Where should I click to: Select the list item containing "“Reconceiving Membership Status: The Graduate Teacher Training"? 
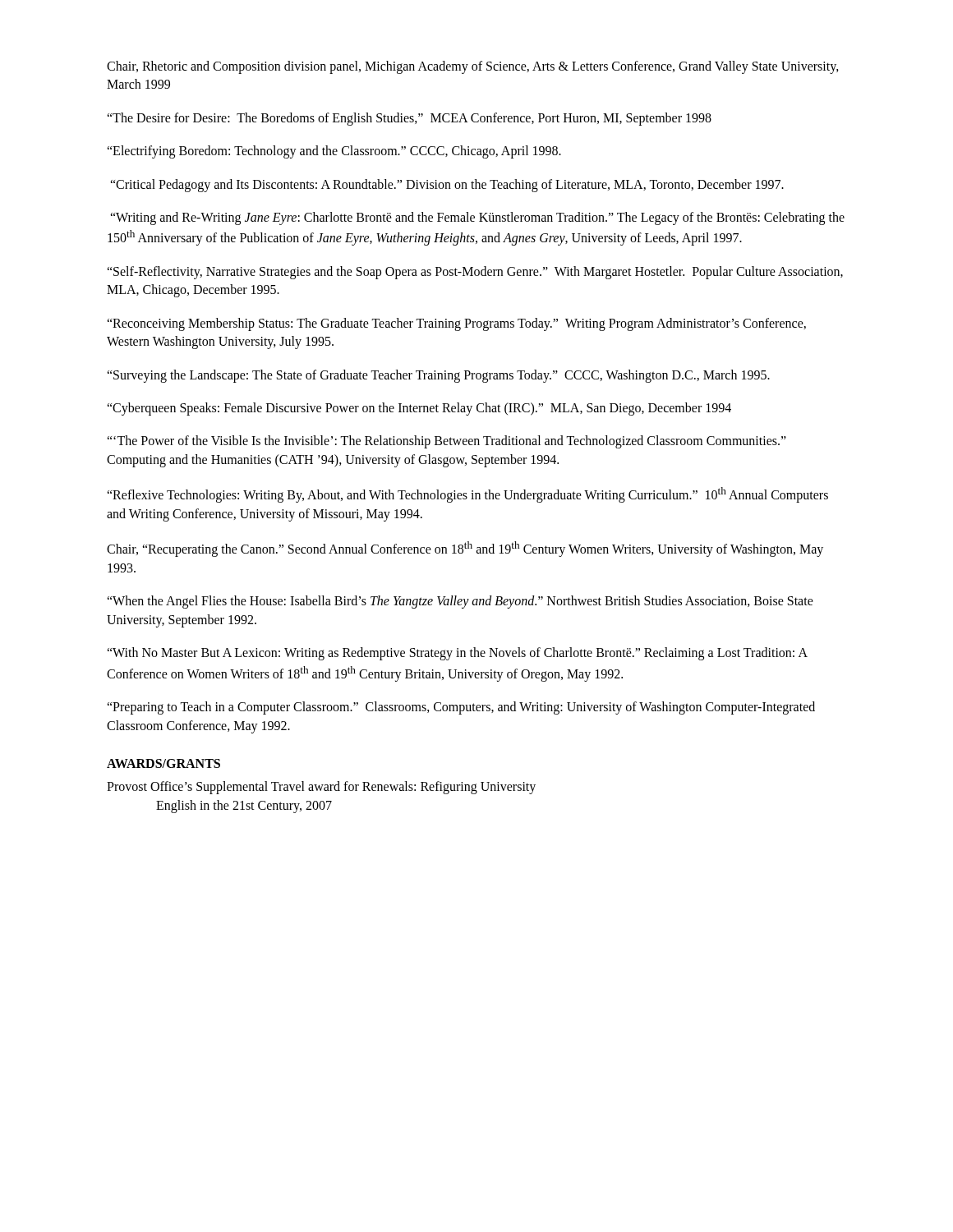[x=457, y=332]
